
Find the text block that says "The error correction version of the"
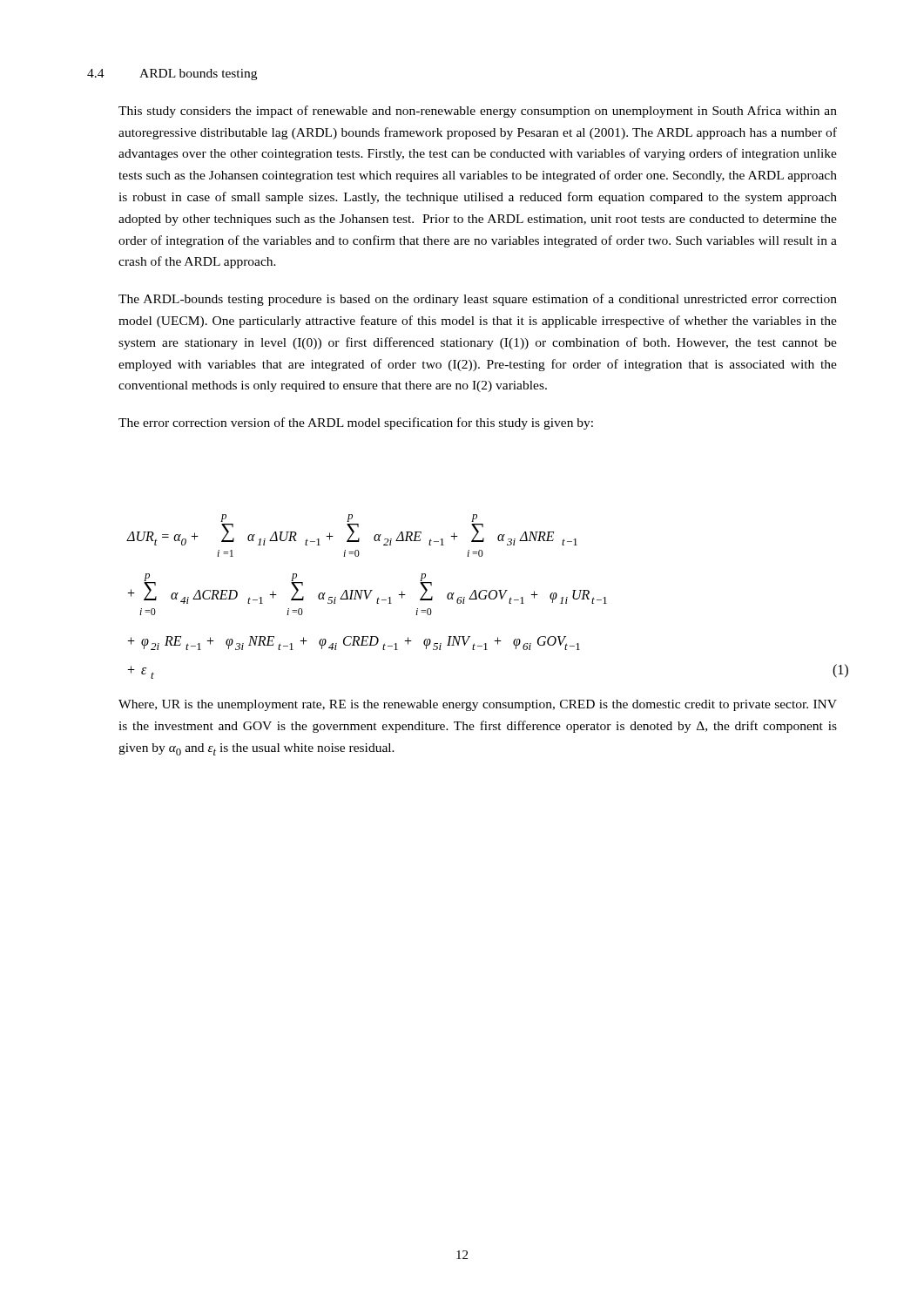tap(356, 422)
